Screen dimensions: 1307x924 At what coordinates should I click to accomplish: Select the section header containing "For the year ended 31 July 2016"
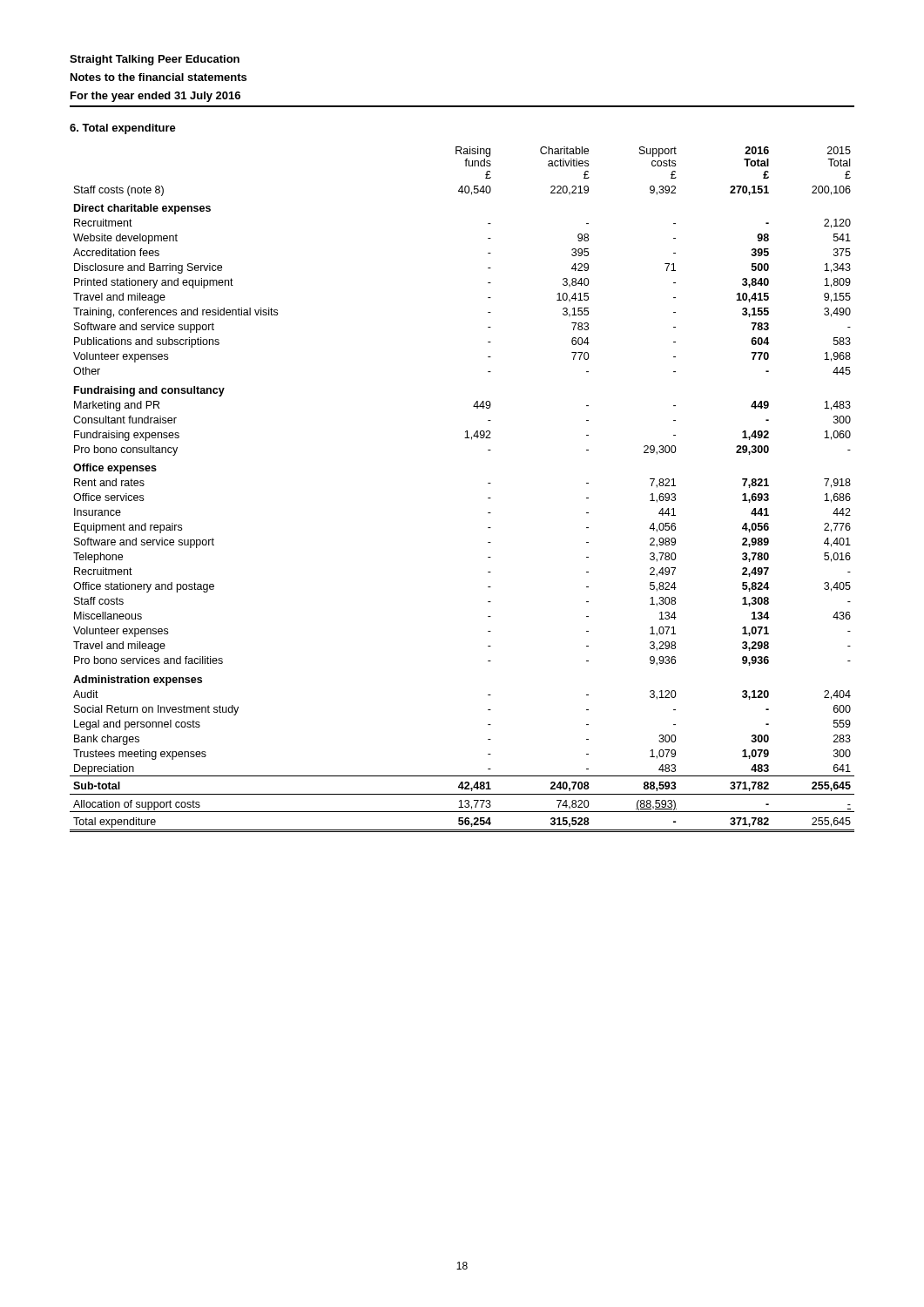coord(155,95)
